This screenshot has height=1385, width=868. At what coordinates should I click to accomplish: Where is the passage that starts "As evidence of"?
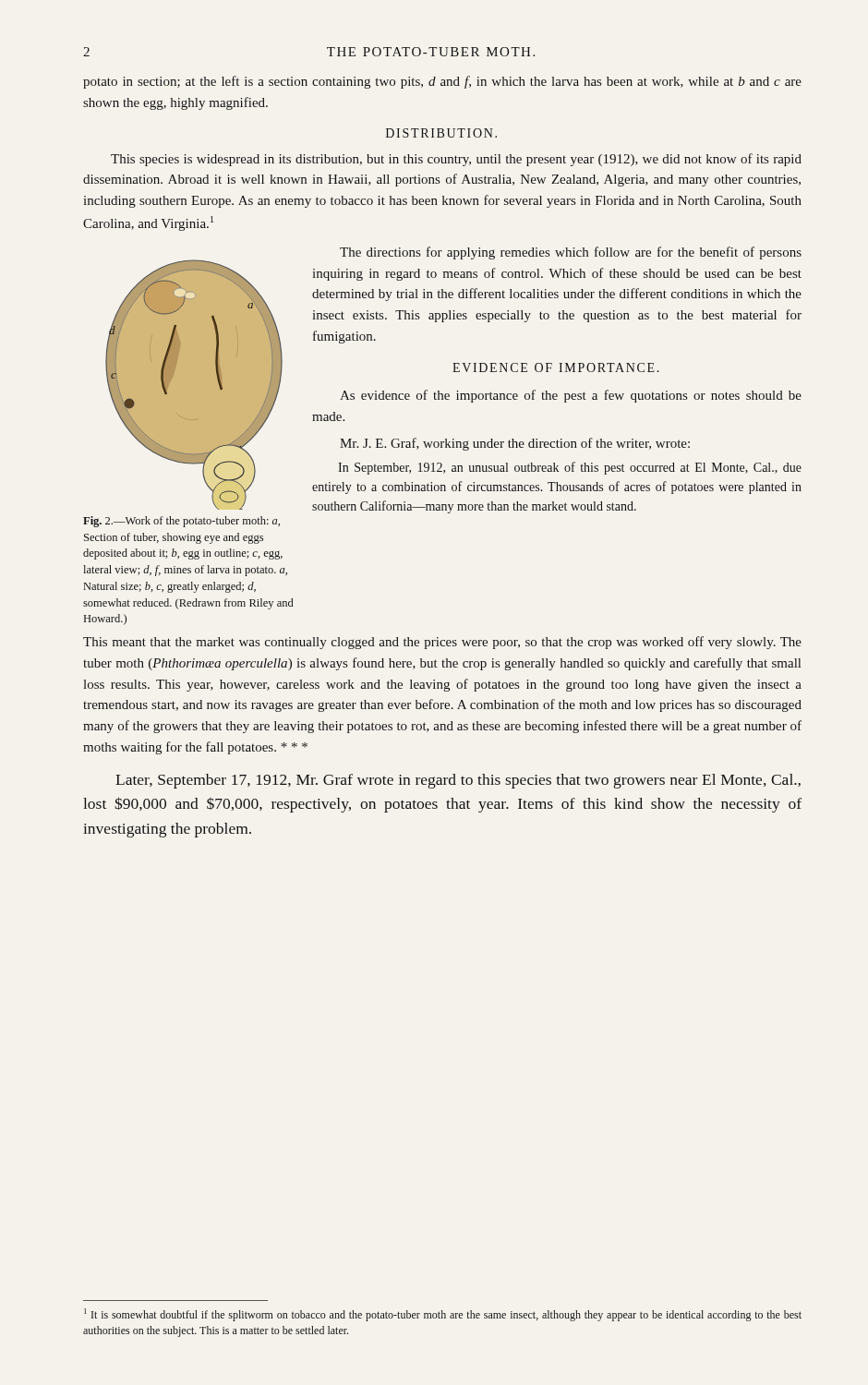pos(557,406)
